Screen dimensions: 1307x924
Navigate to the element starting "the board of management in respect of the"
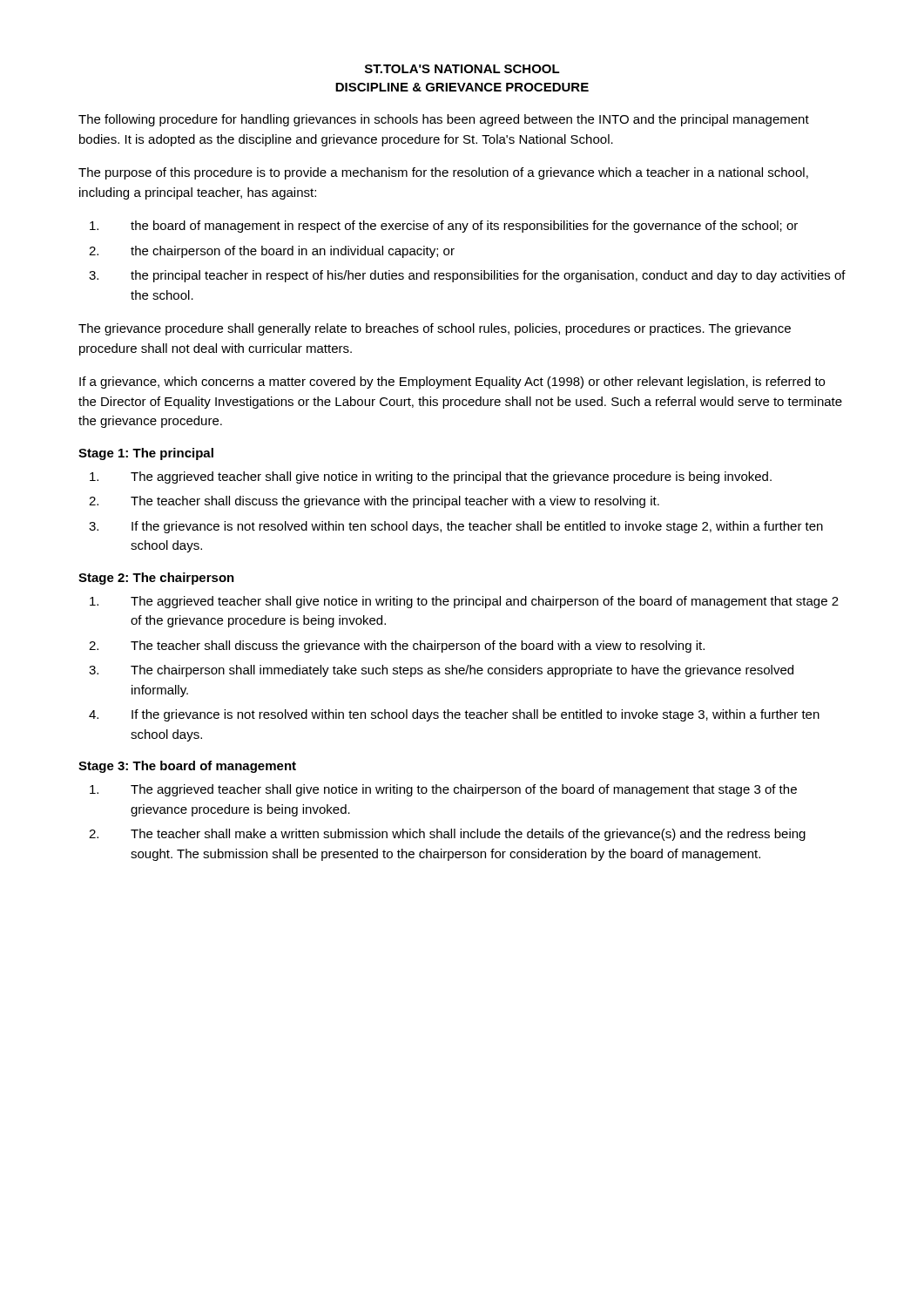(462, 226)
